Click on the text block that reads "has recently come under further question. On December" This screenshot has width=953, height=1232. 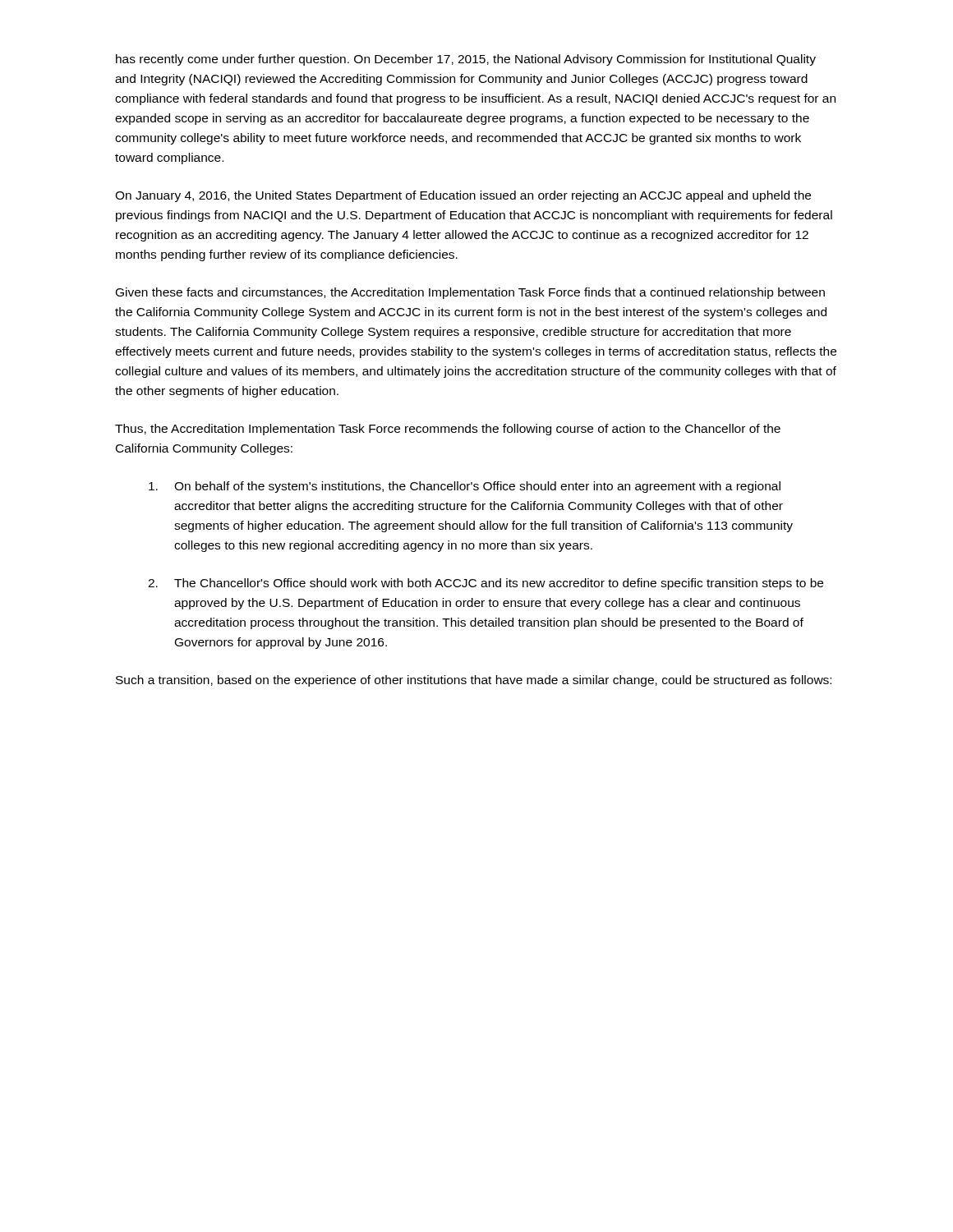tap(476, 108)
